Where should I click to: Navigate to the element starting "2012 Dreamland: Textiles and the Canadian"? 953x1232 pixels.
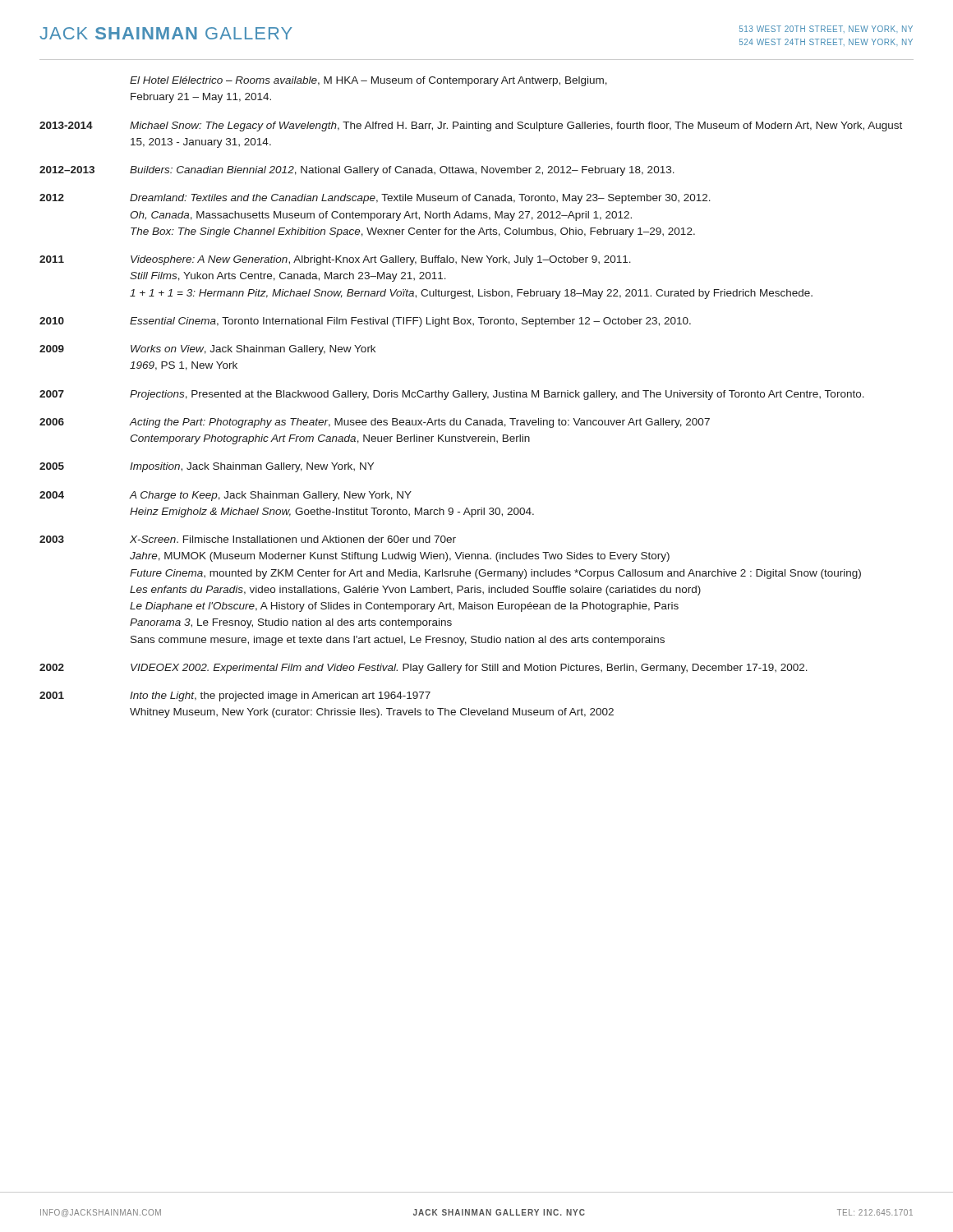[476, 215]
